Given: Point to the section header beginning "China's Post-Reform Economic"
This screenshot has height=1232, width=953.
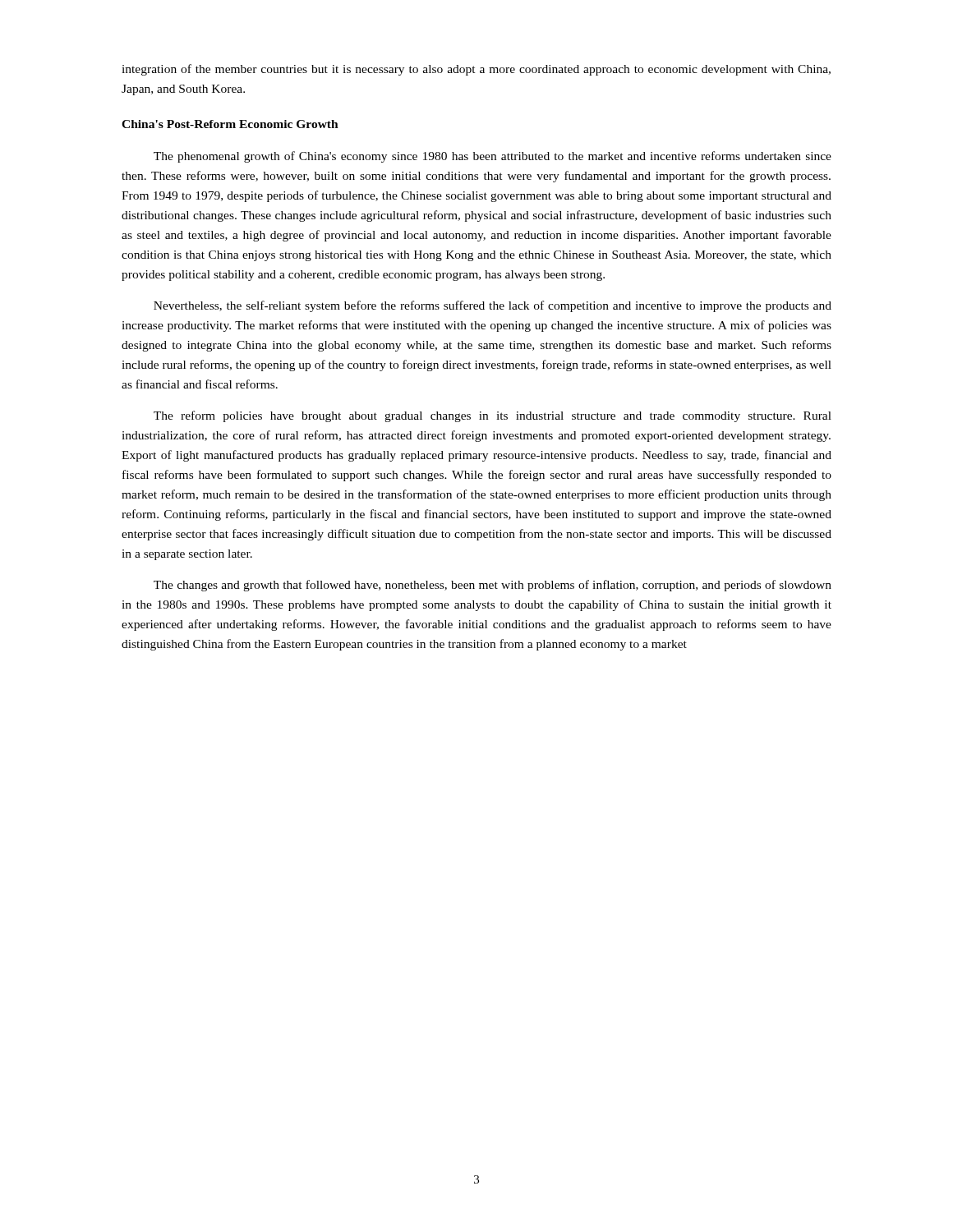Looking at the screenshot, I should 230,124.
